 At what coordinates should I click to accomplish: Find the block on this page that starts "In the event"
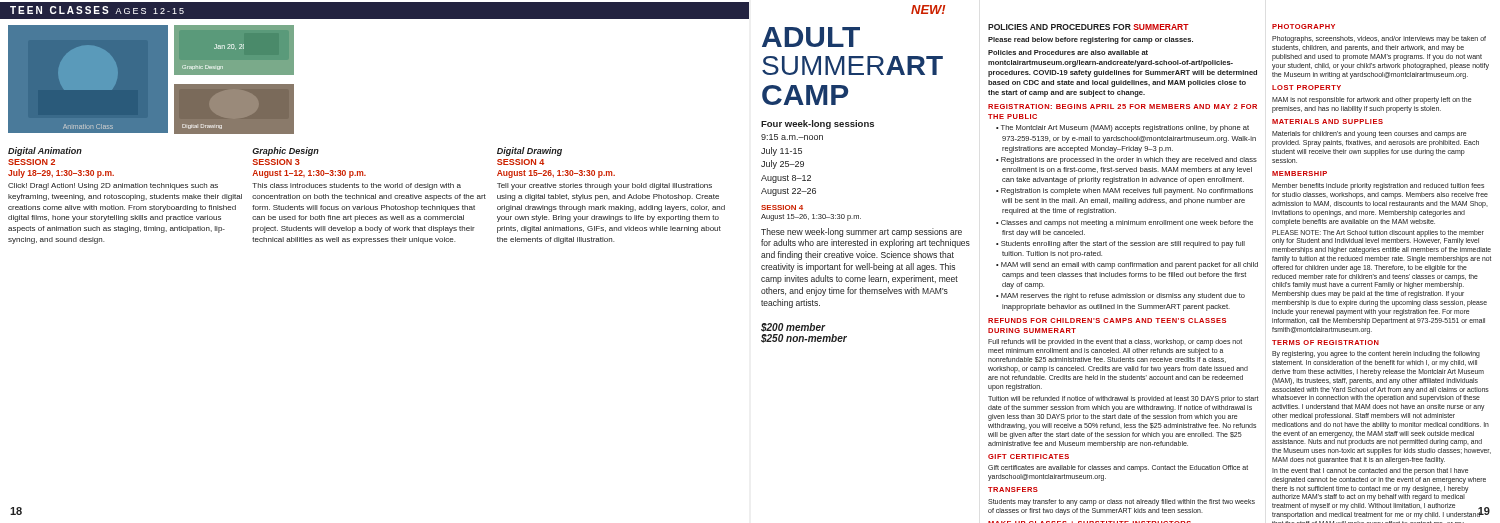pos(1379,495)
